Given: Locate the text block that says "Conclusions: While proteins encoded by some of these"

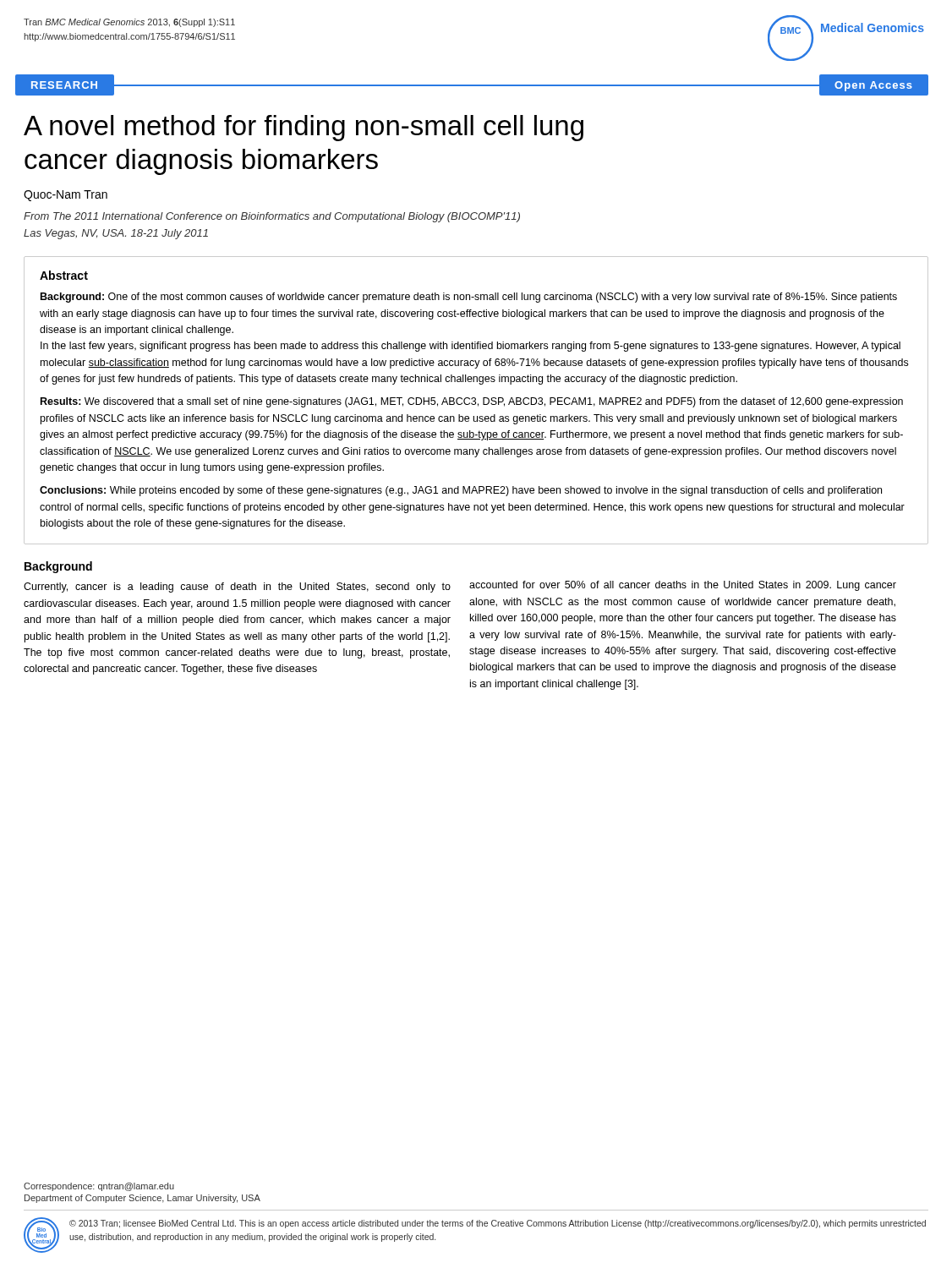Looking at the screenshot, I should 472,507.
